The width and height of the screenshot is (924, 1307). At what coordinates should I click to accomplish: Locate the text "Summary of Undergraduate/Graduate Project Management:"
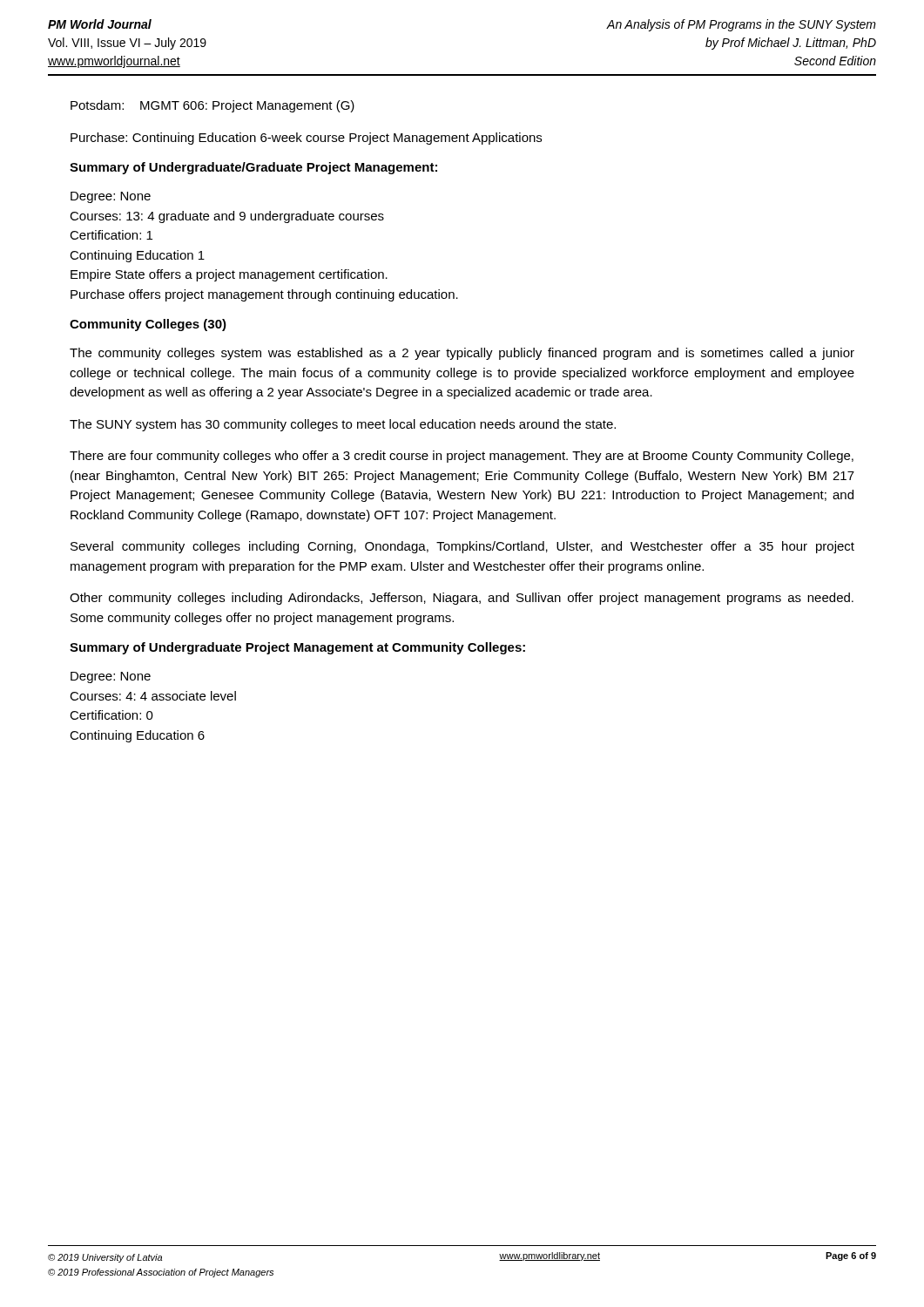click(254, 167)
